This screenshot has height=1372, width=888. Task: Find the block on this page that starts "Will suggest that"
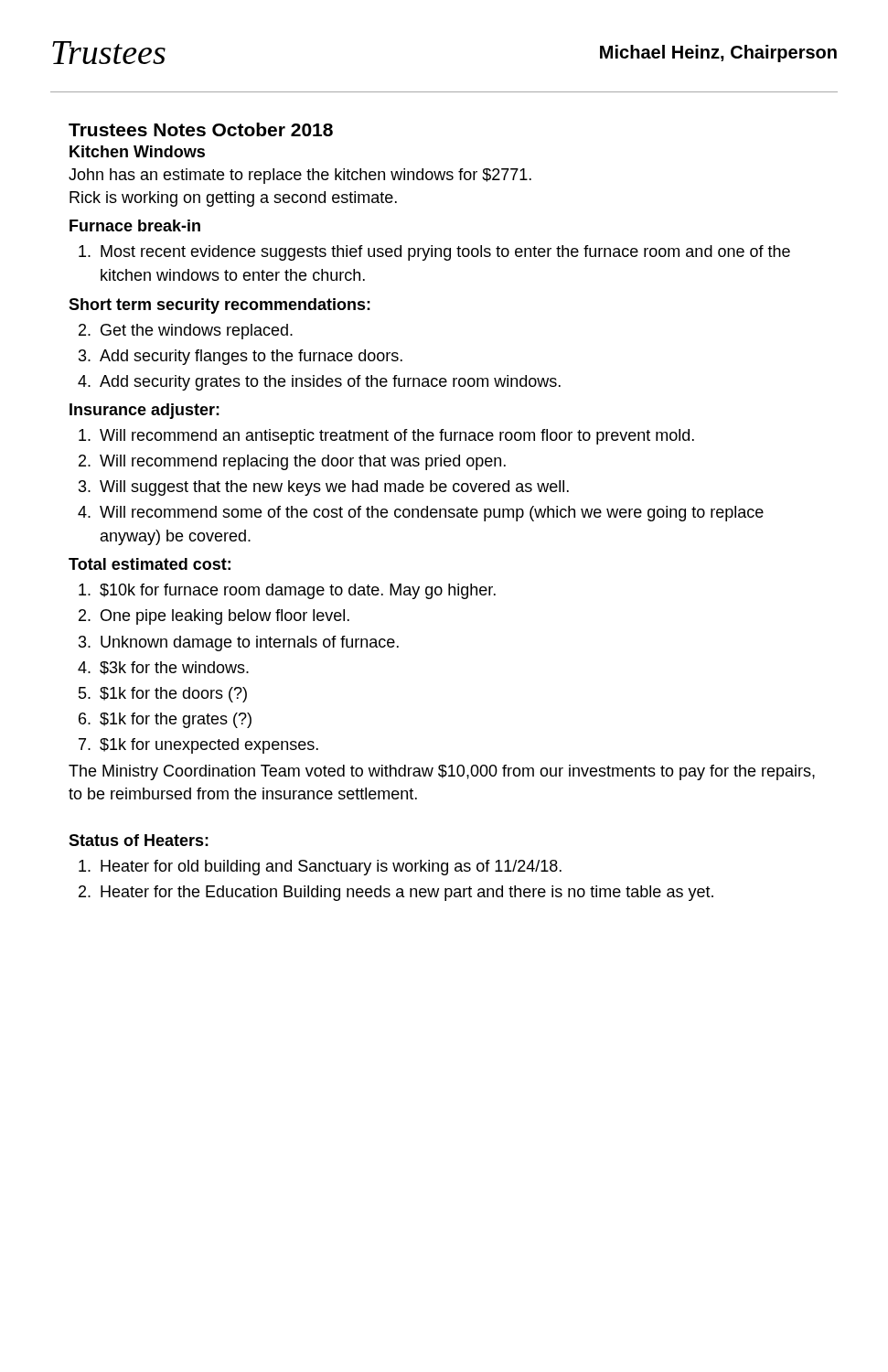click(335, 487)
